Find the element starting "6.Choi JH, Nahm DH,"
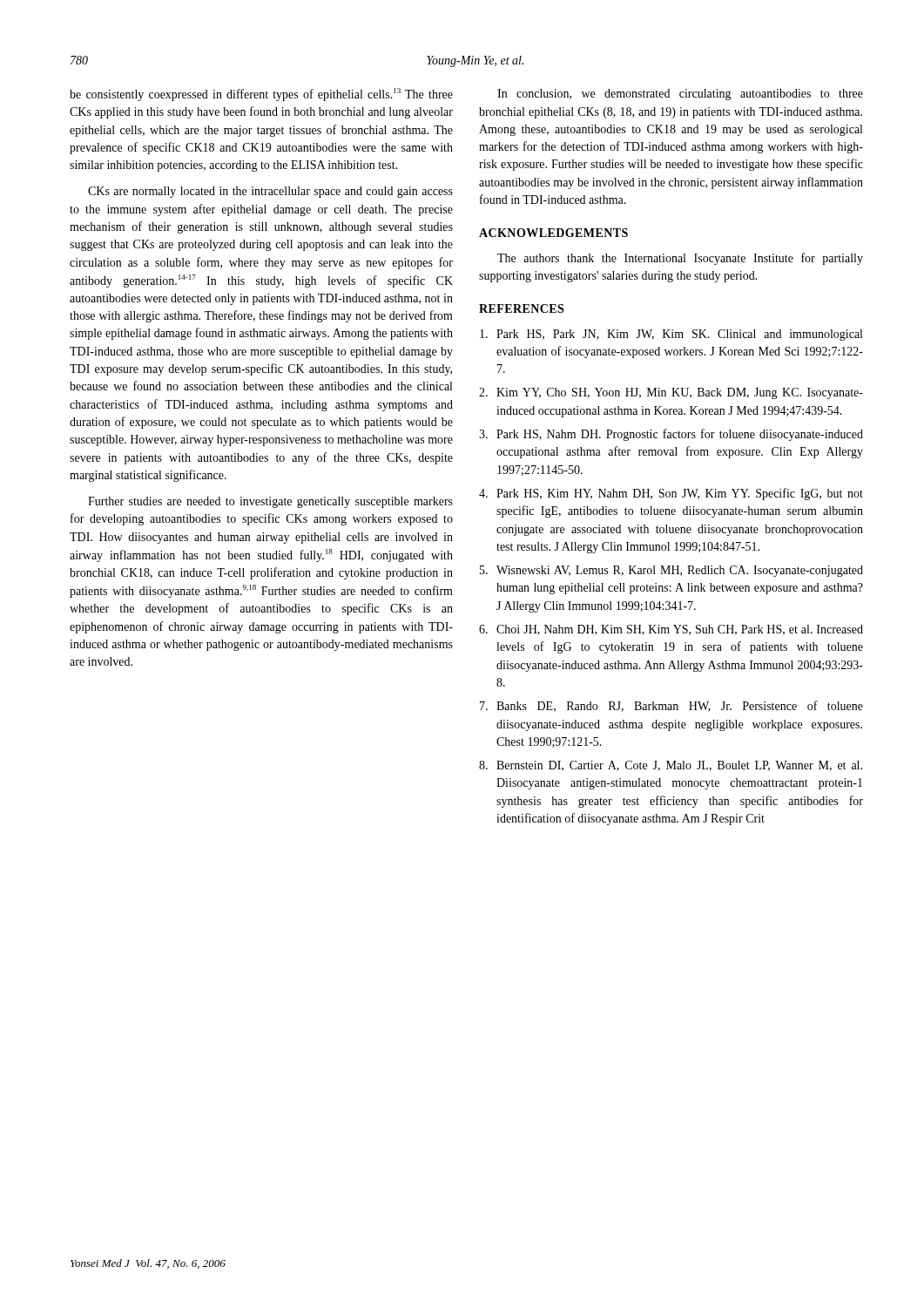The width and height of the screenshot is (924, 1307). point(671,657)
